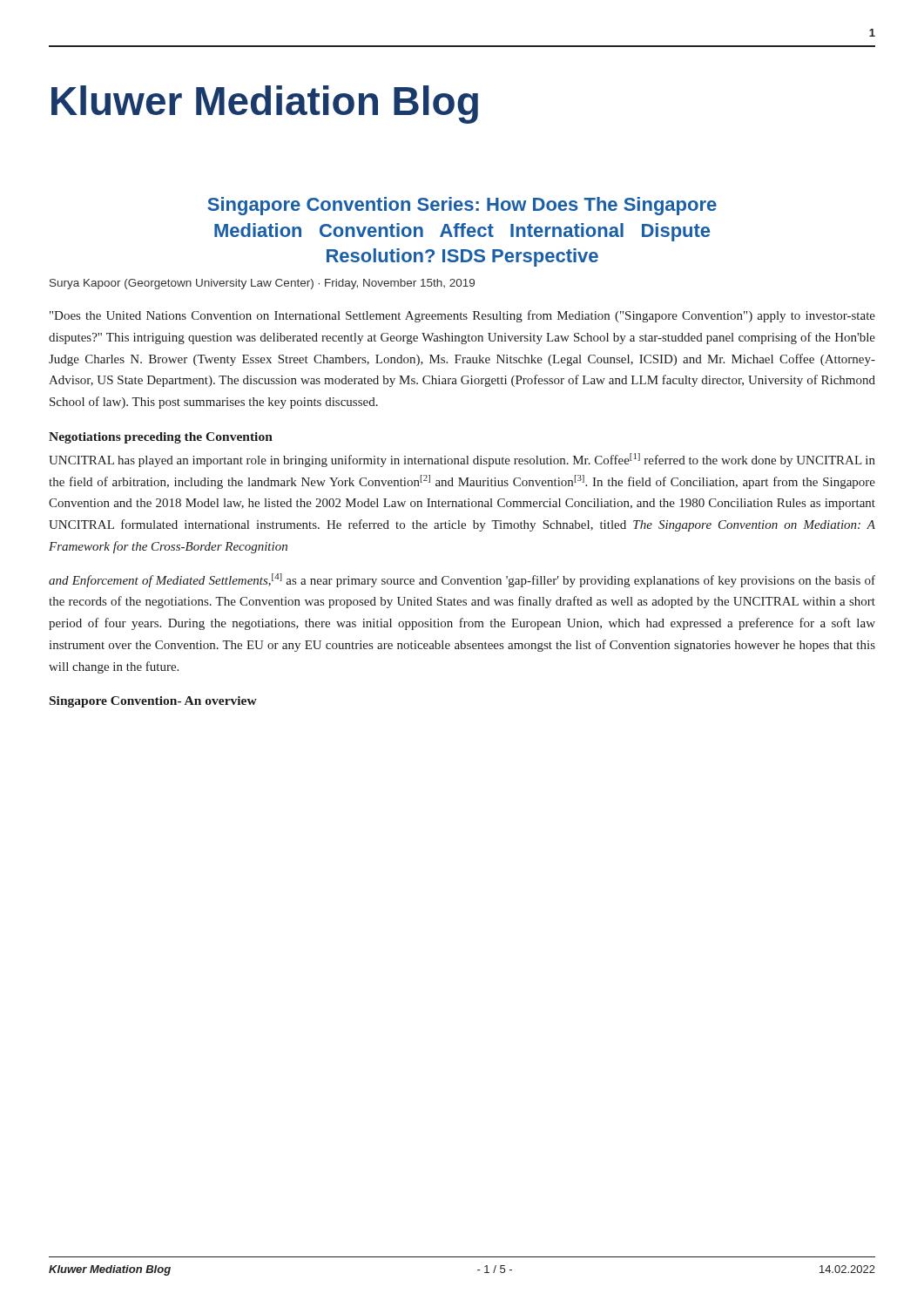The height and width of the screenshot is (1307, 924).
Task: Click the passage that begins "Surya Kapoor (Georgetown University"
Action: click(262, 283)
